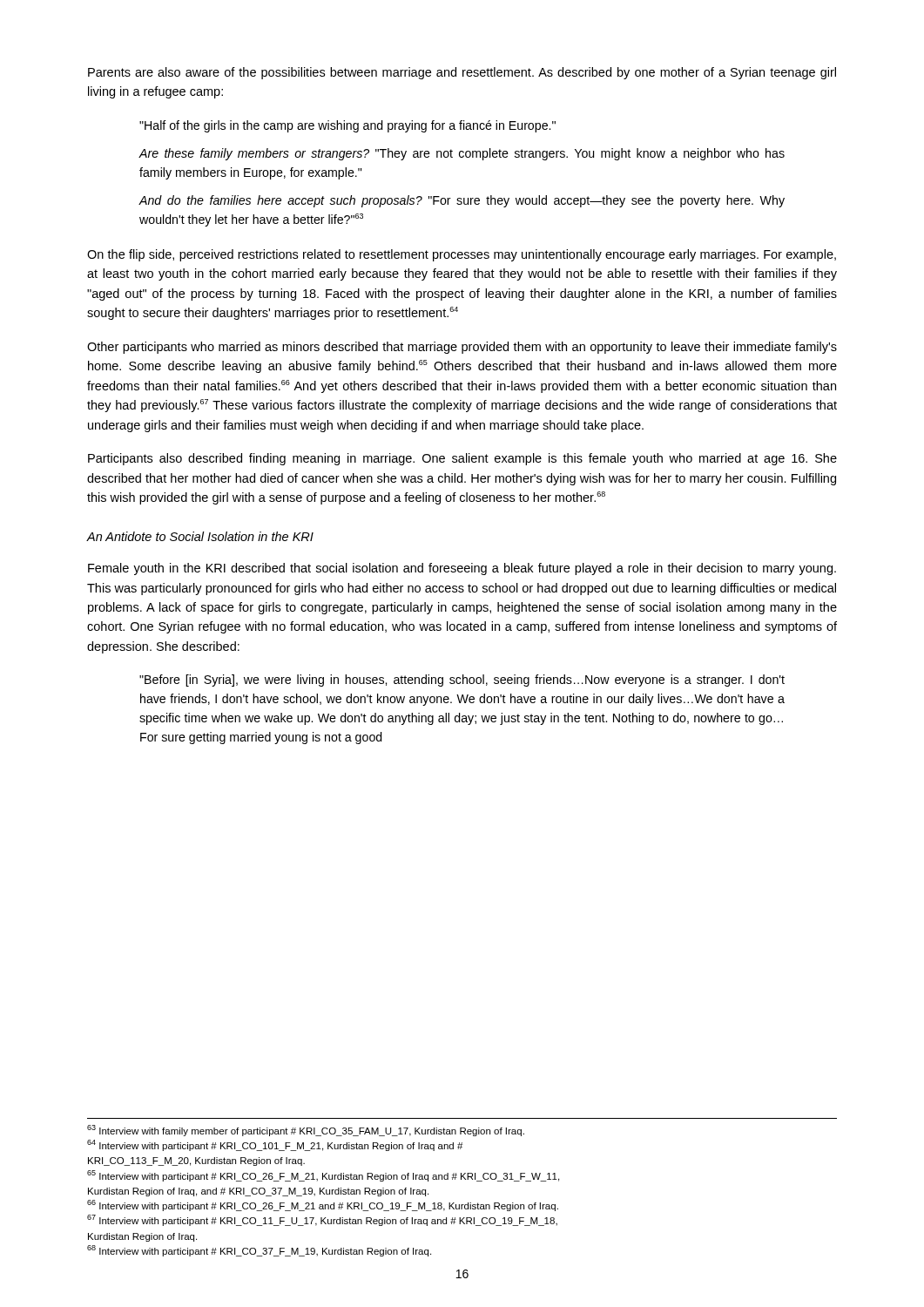The height and width of the screenshot is (1307, 924).
Task: Locate the block of text that opens with ""Before [in Syria], we were living in houses,"
Action: [x=462, y=709]
